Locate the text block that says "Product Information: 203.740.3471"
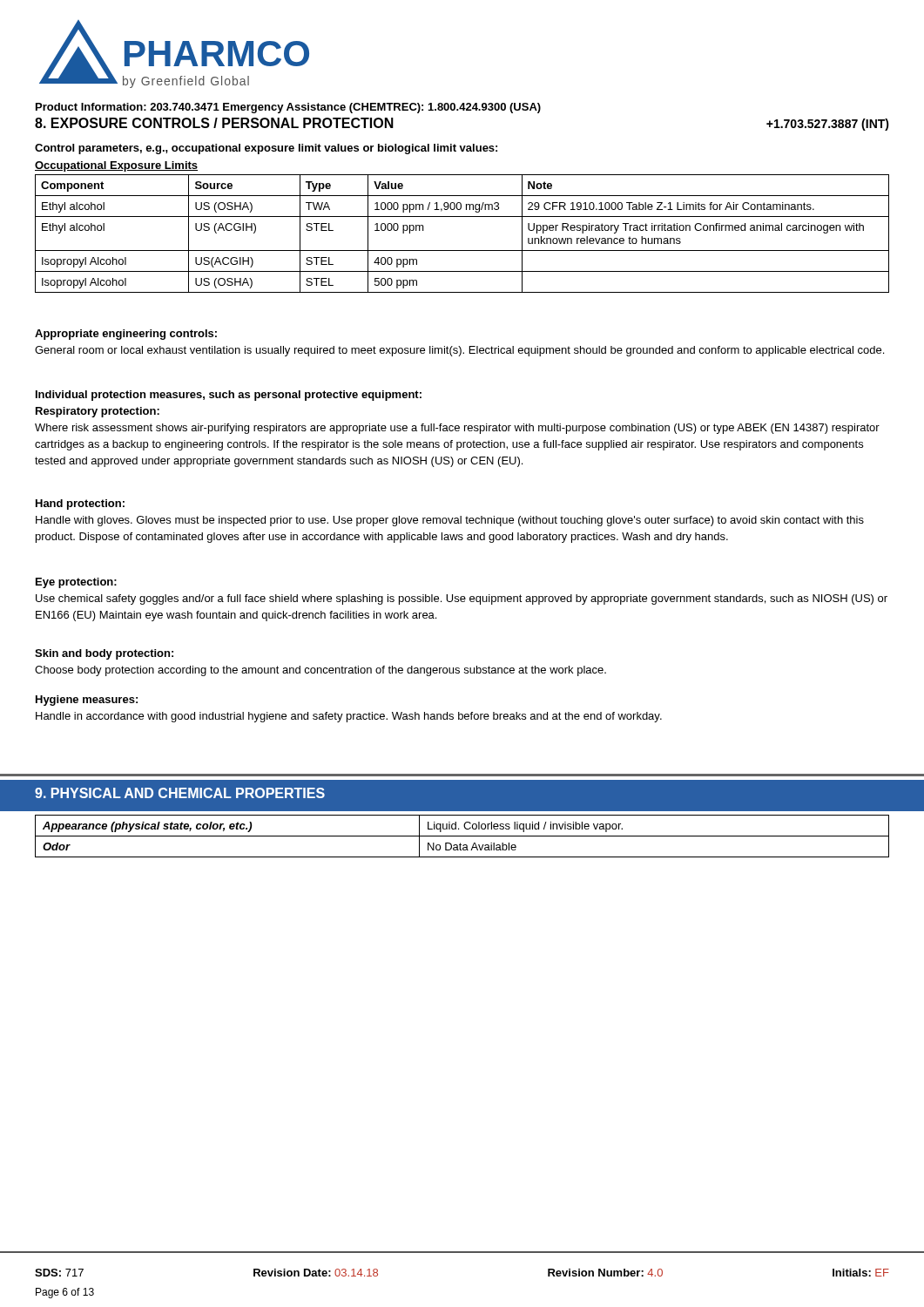 (x=288, y=107)
